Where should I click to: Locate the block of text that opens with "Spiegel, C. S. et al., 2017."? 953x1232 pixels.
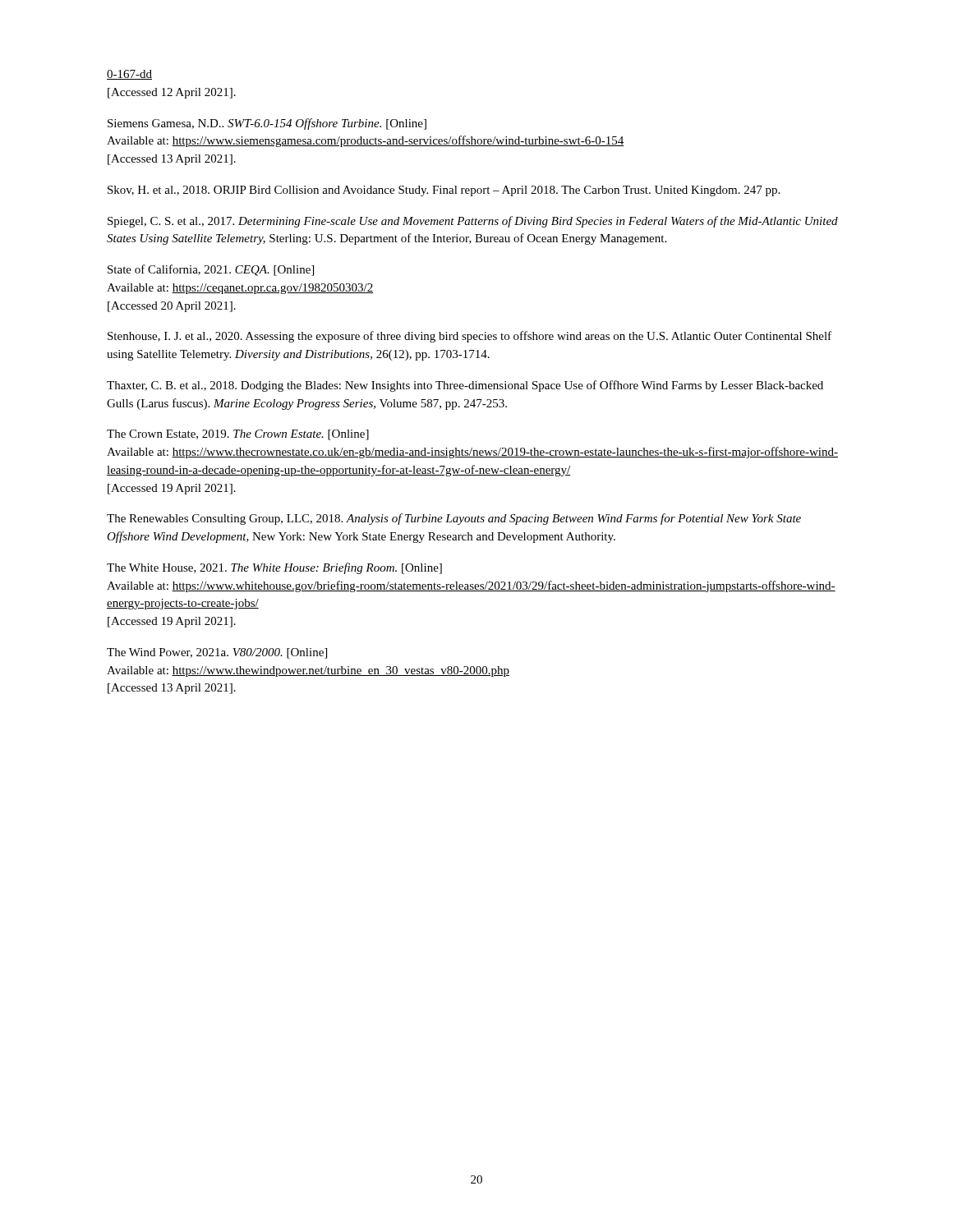(472, 229)
